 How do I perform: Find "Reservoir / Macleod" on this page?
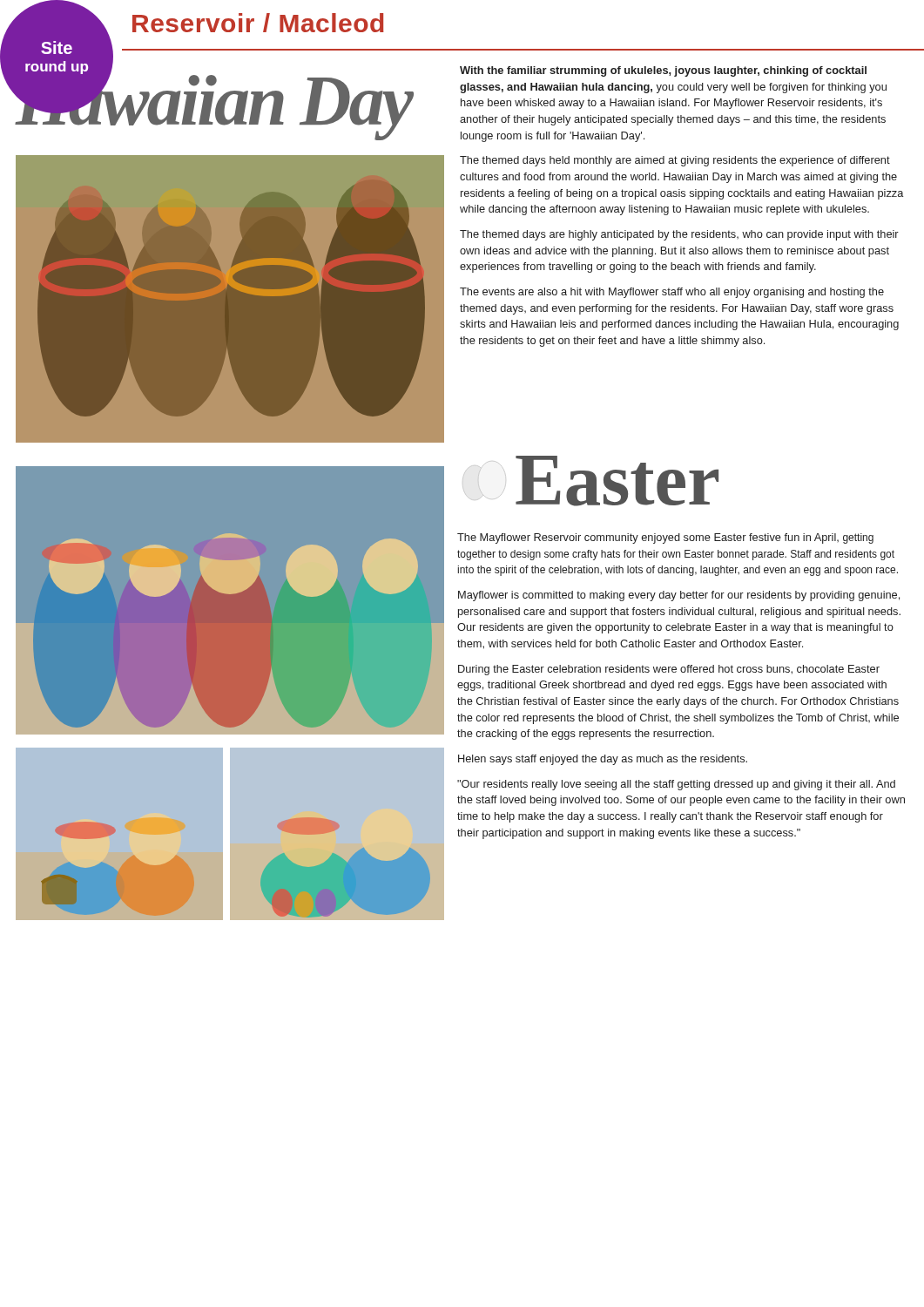click(258, 23)
